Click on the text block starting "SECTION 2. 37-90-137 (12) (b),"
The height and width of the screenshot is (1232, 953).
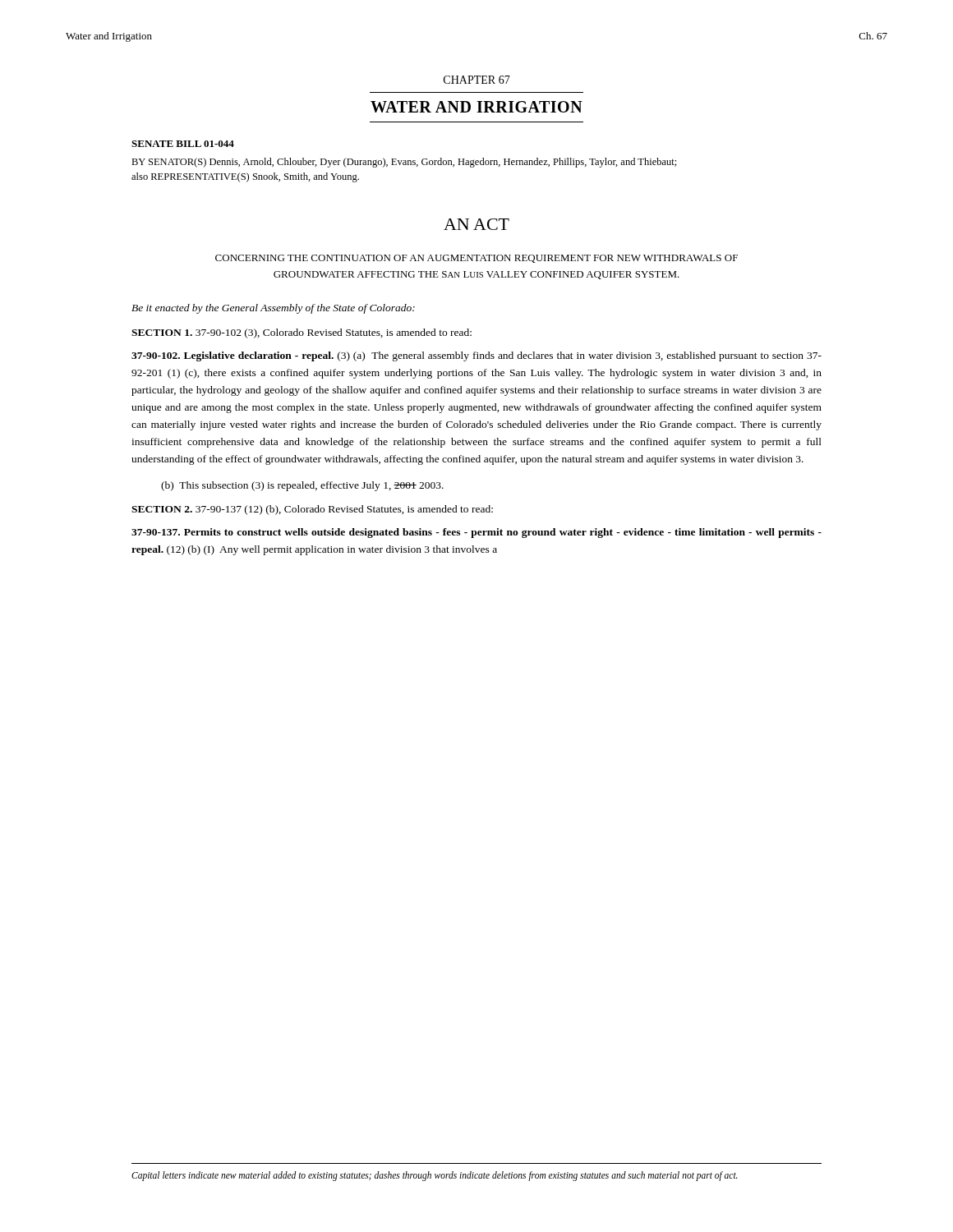(x=313, y=509)
